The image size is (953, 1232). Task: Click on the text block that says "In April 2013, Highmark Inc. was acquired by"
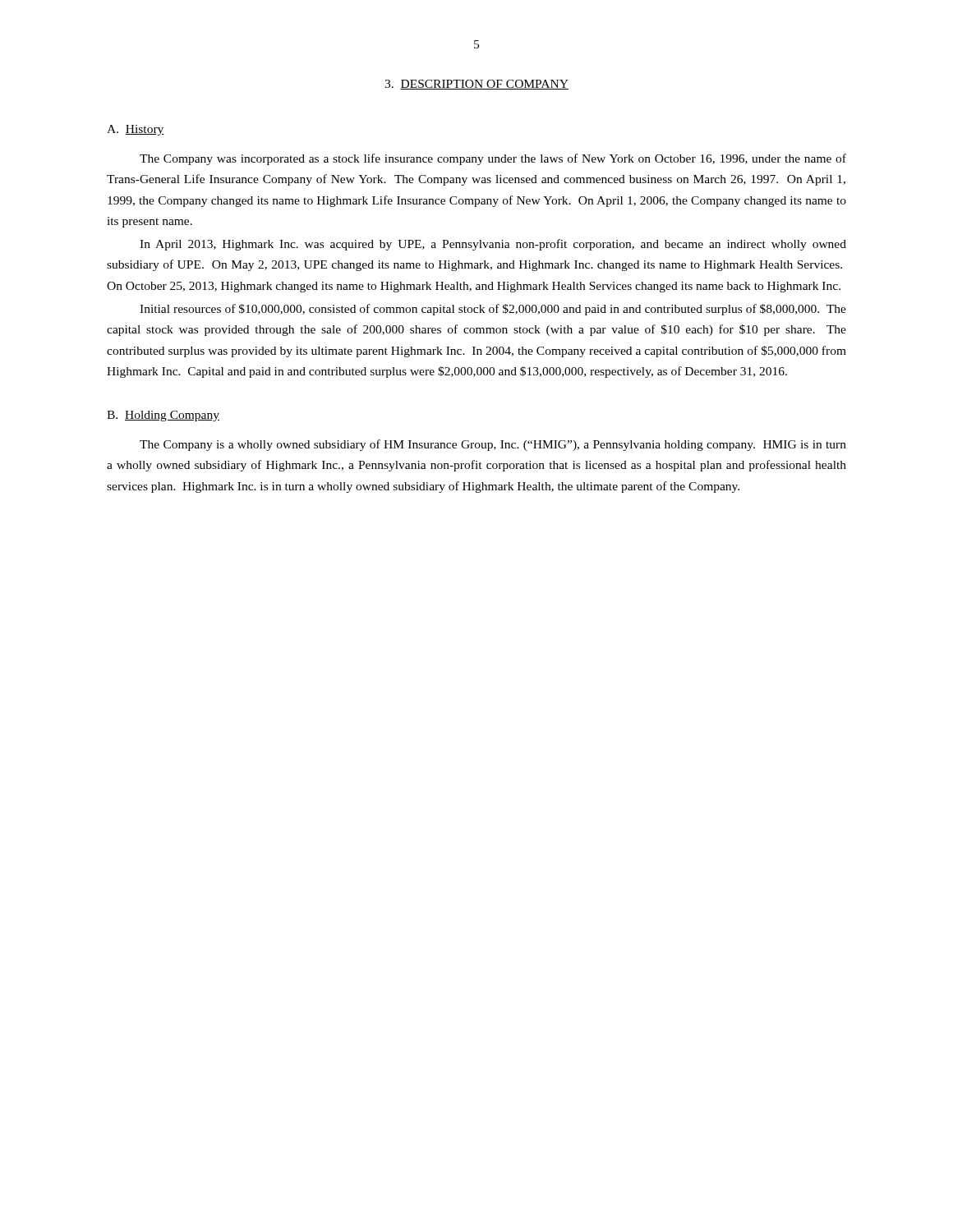(x=476, y=264)
